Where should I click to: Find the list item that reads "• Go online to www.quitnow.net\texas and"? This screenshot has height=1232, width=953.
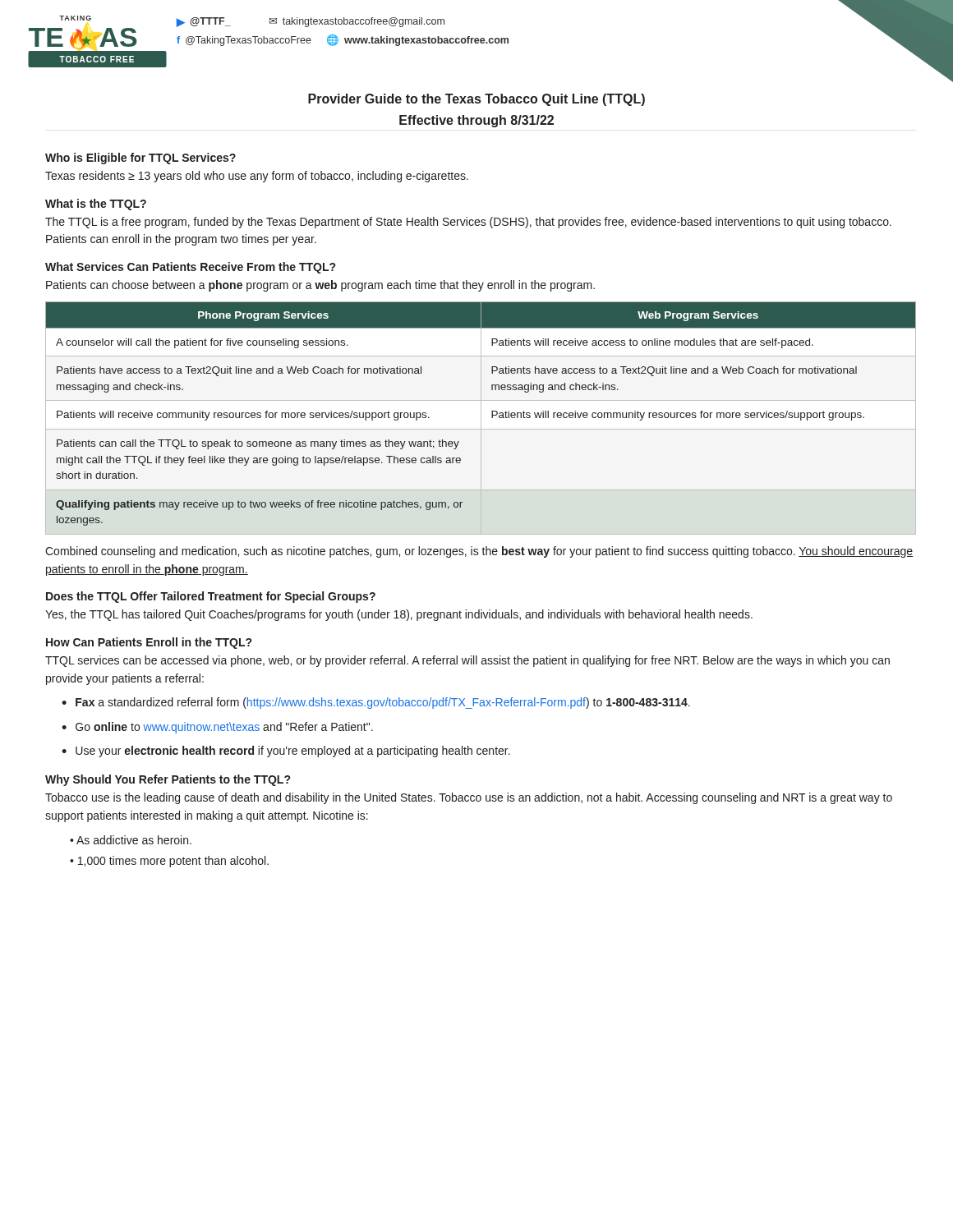click(x=218, y=728)
